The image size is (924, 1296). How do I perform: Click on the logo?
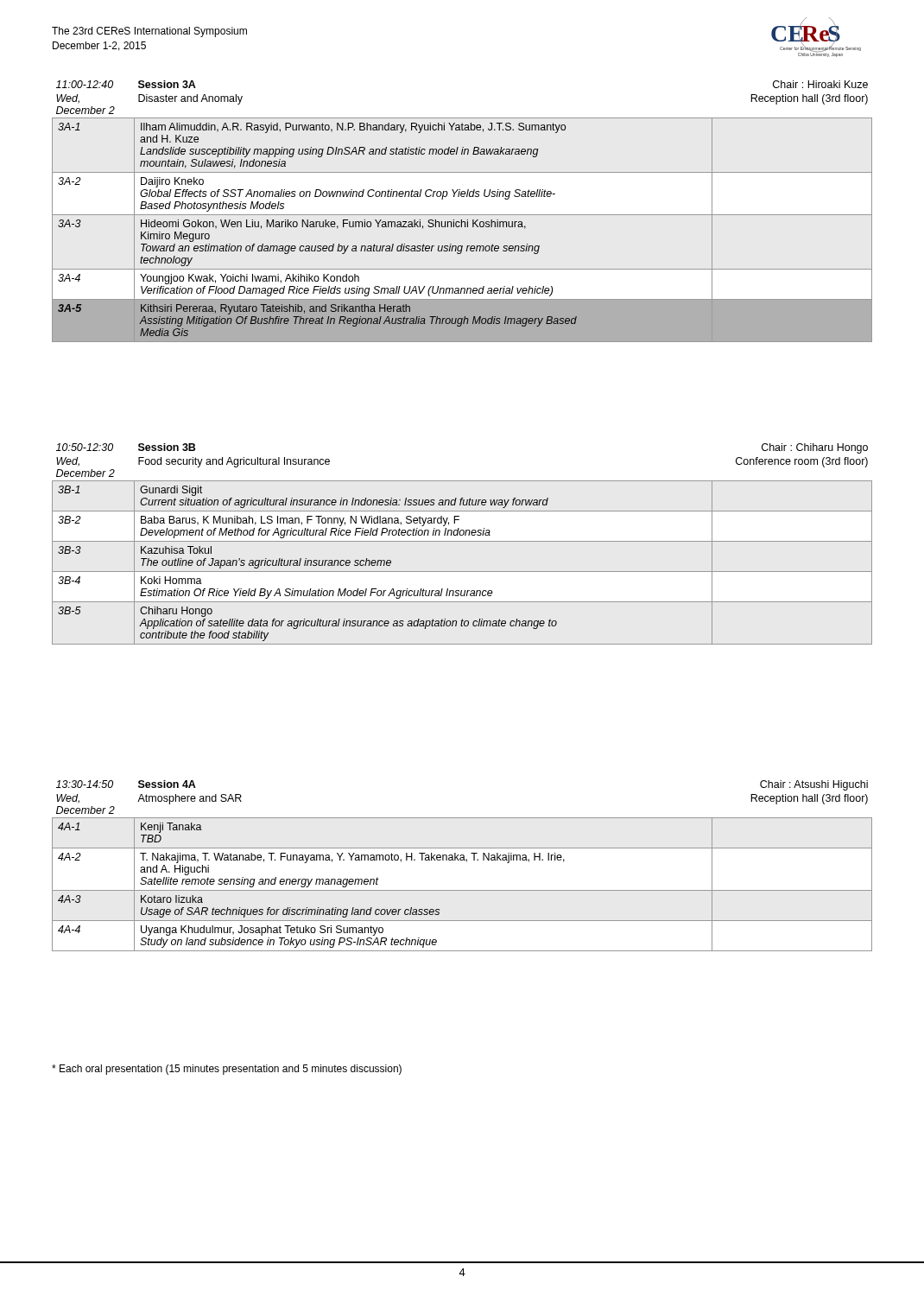pyautogui.click(x=820, y=41)
